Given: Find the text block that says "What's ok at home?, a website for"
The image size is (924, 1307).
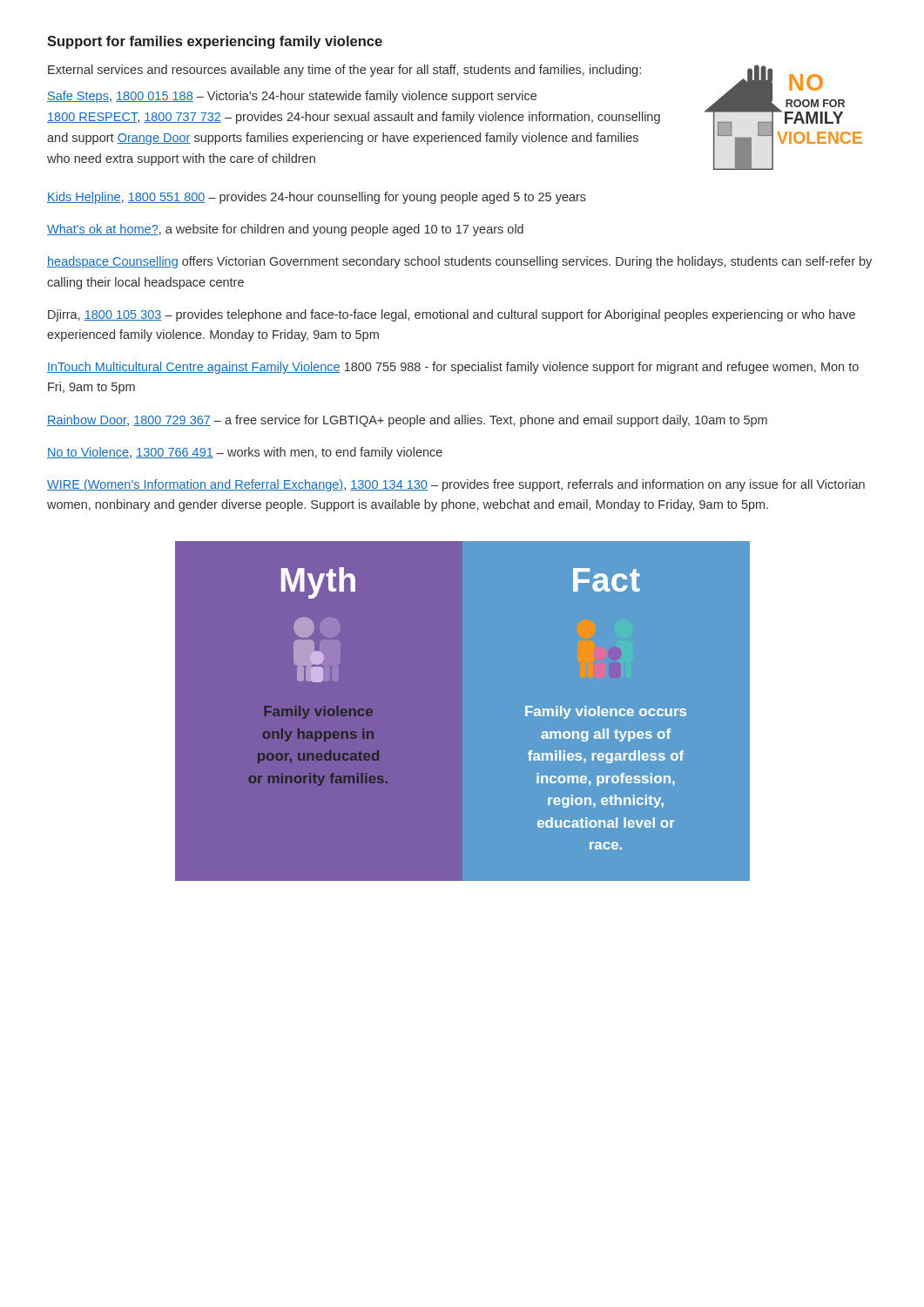Looking at the screenshot, I should point(286,229).
